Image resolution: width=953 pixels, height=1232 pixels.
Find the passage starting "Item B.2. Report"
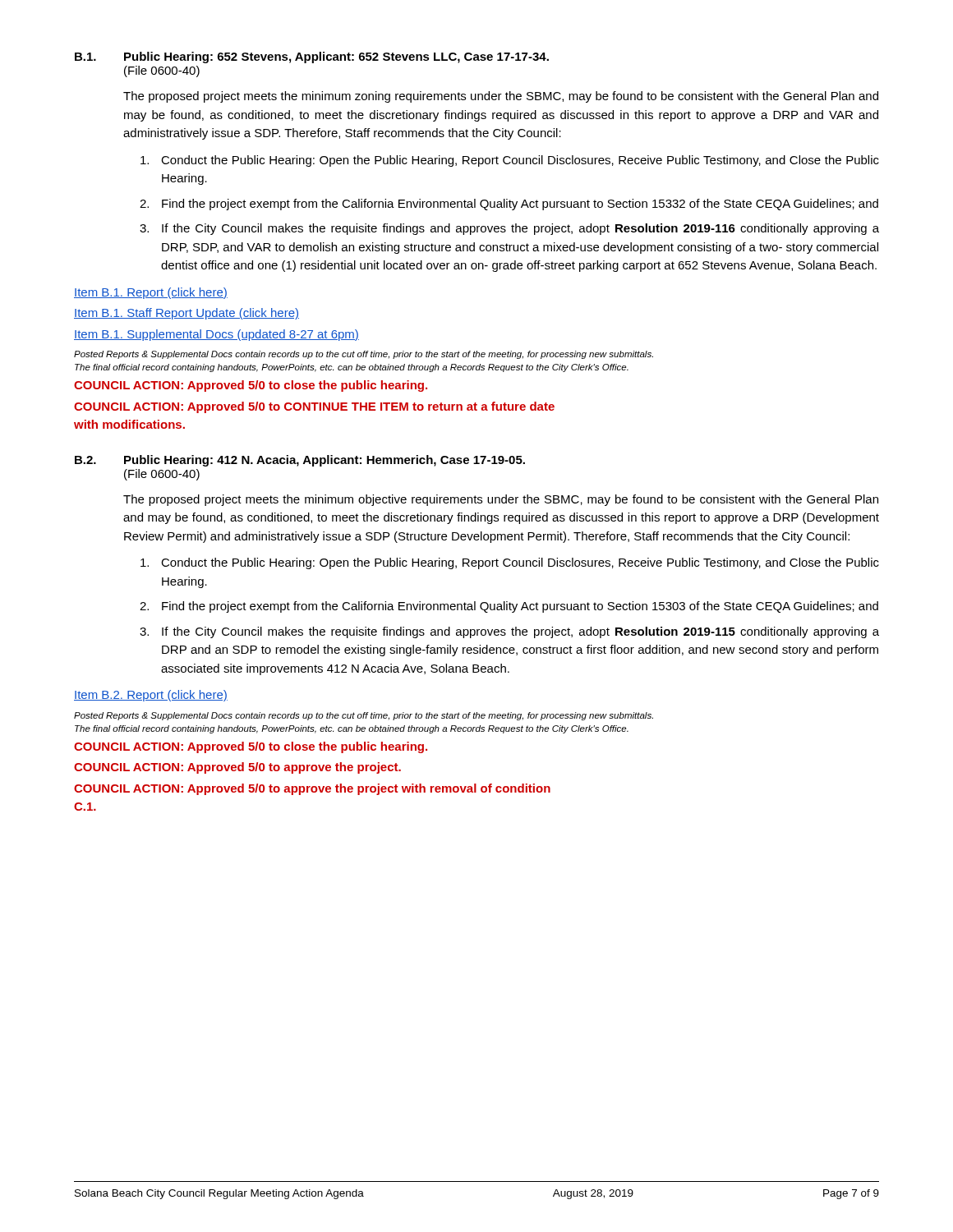[x=151, y=695]
